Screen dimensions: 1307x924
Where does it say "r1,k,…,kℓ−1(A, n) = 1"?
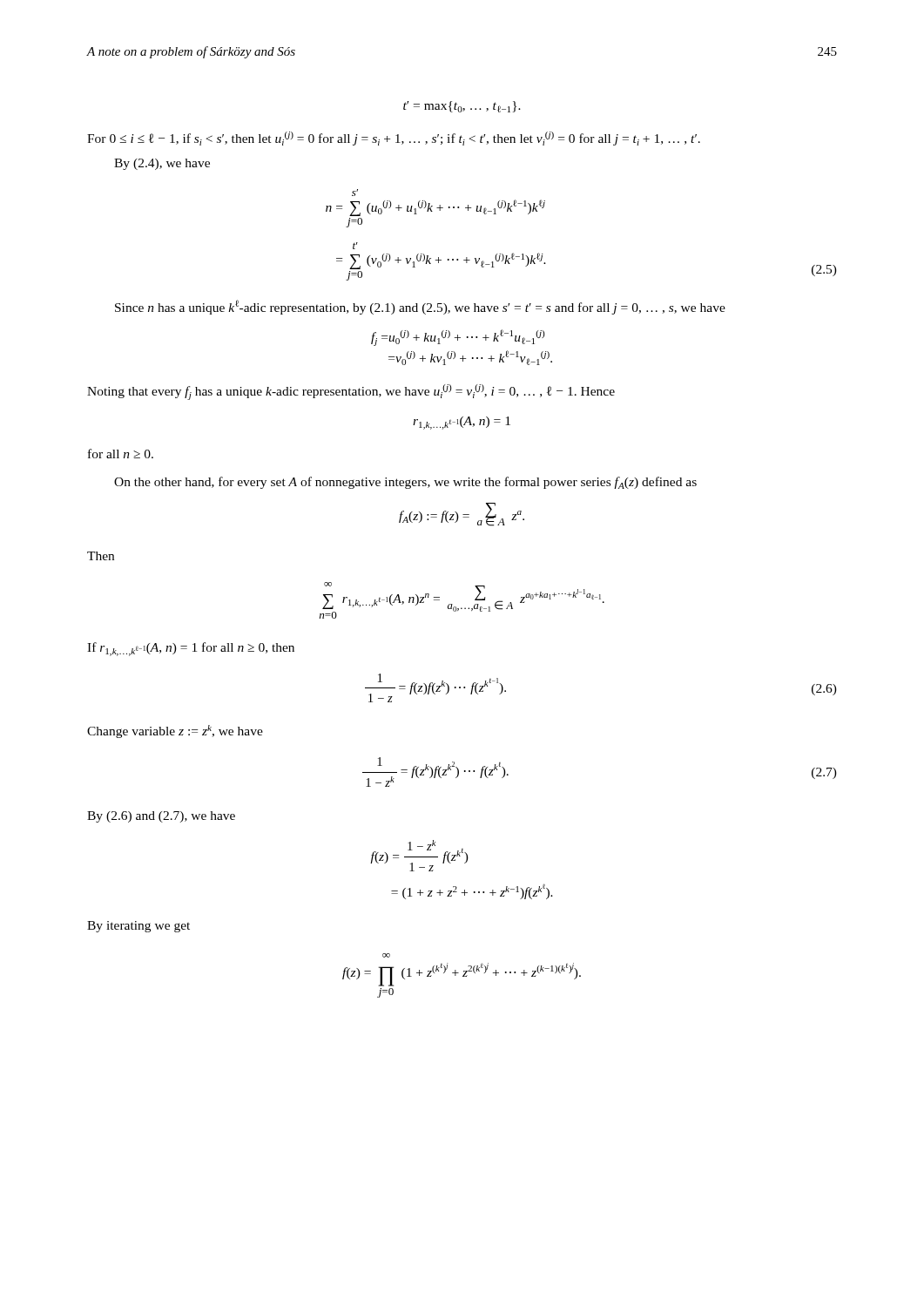pyautogui.click(x=462, y=421)
